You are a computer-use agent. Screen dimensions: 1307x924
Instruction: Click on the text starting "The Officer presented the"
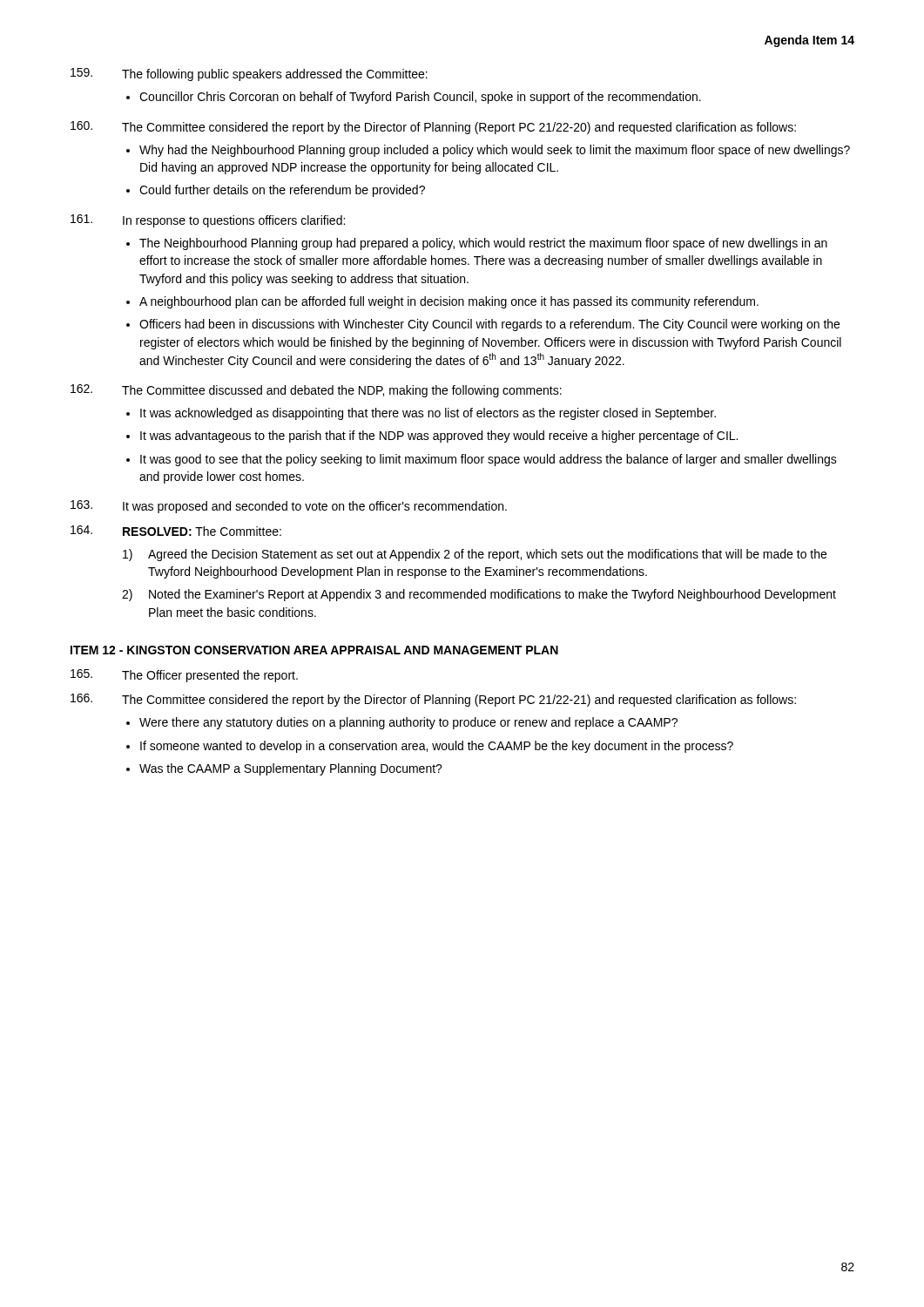tap(184, 676)
